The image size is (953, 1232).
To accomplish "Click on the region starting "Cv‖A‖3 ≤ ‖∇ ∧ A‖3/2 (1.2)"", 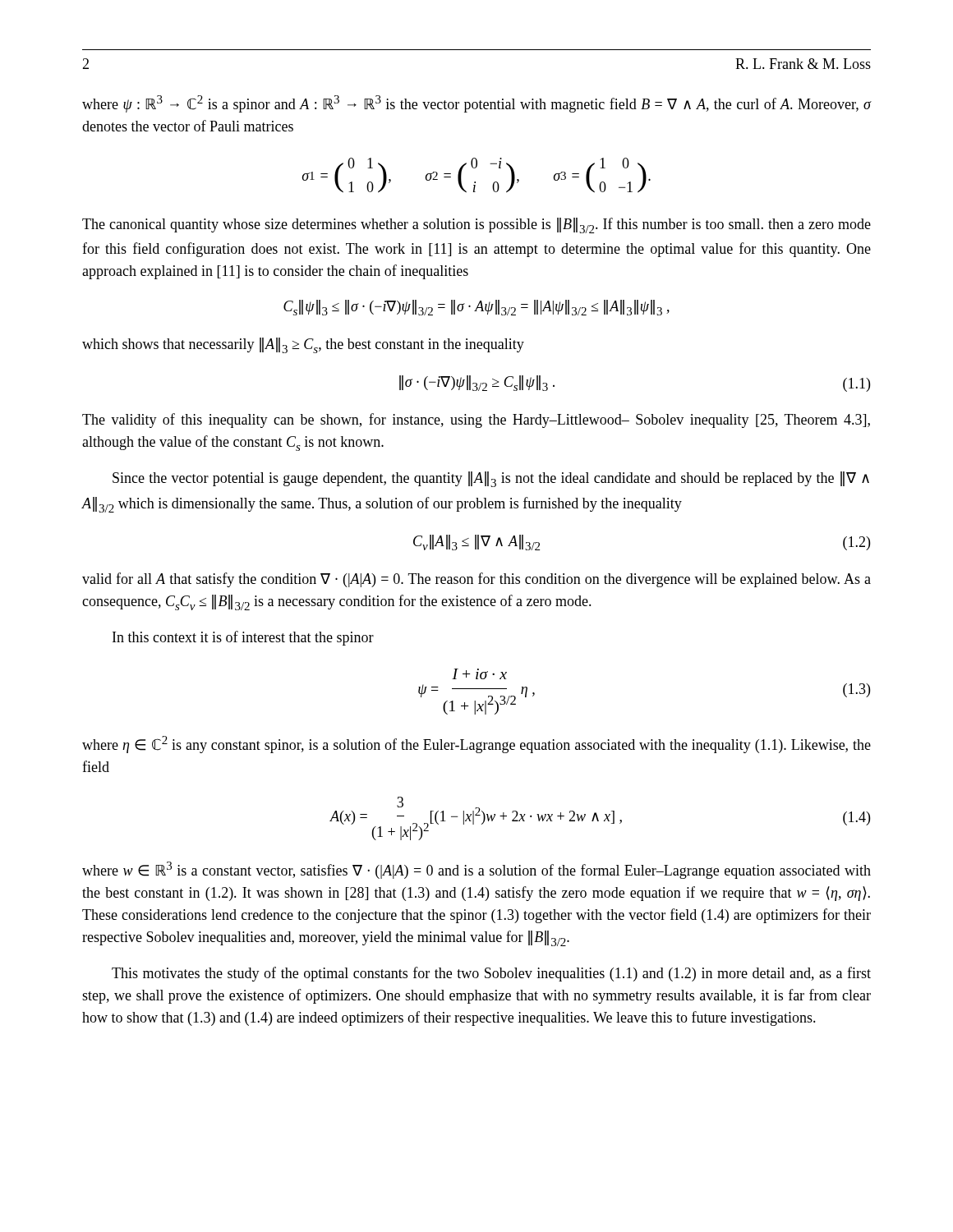I will click(x=476, y=543).
